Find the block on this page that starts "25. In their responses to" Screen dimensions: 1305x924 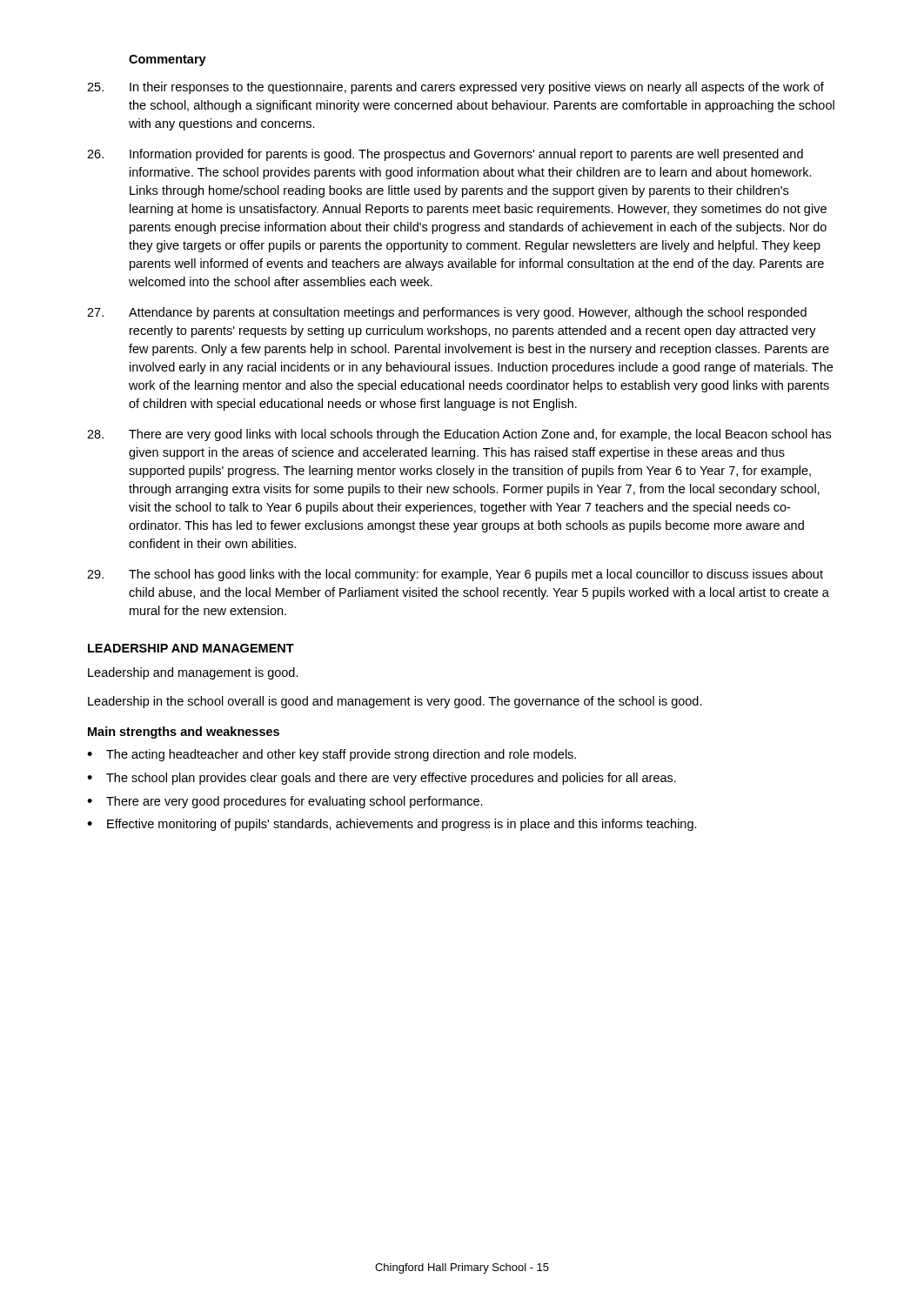click(462, 106)
